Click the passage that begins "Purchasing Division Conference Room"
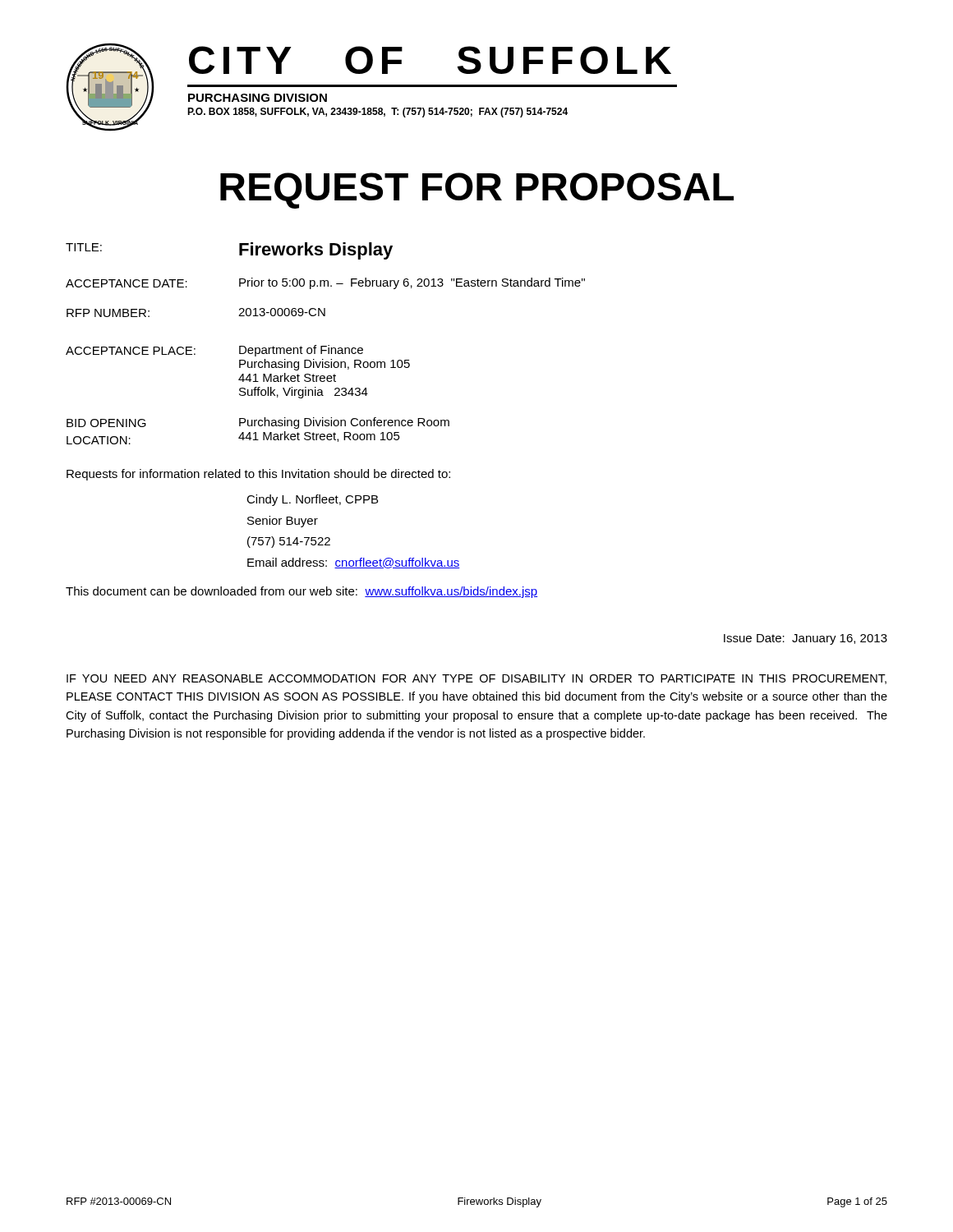The image size is (953, 1232). coord(344,429)
